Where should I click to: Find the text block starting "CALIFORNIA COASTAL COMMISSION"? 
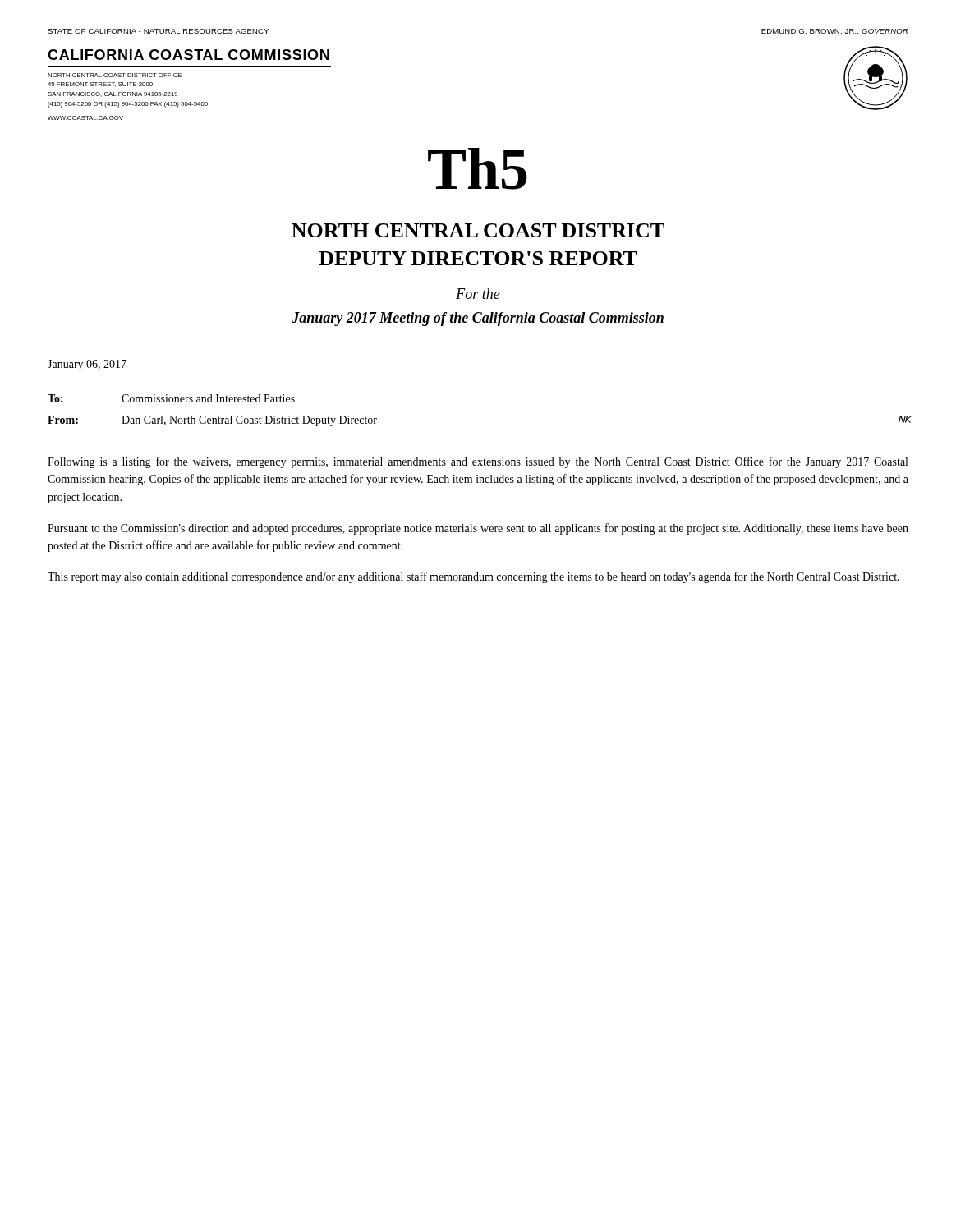coord(189,57)
